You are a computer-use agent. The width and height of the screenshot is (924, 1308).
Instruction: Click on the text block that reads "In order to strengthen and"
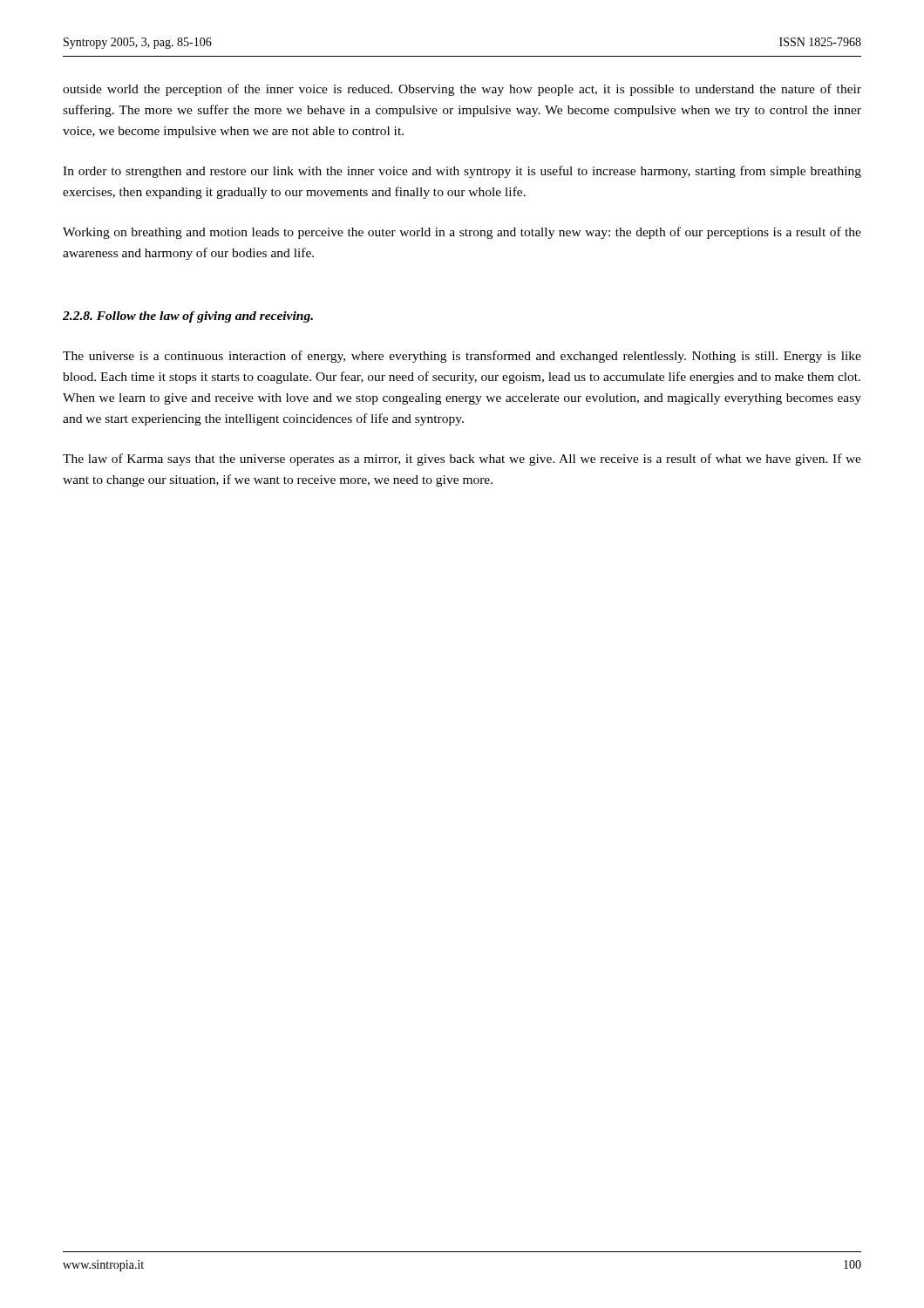462,181
